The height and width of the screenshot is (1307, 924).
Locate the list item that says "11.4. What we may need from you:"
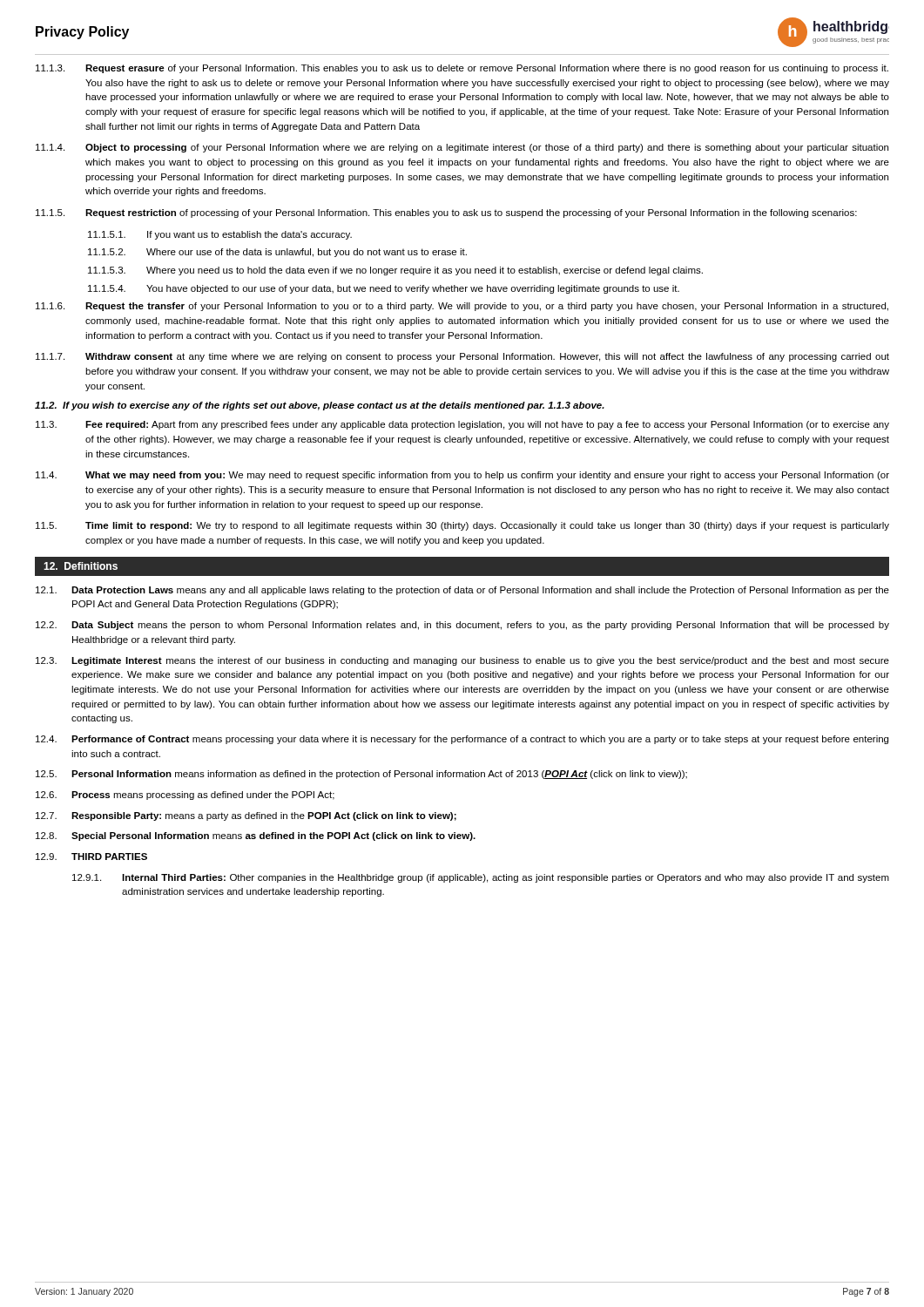point(462,490)
